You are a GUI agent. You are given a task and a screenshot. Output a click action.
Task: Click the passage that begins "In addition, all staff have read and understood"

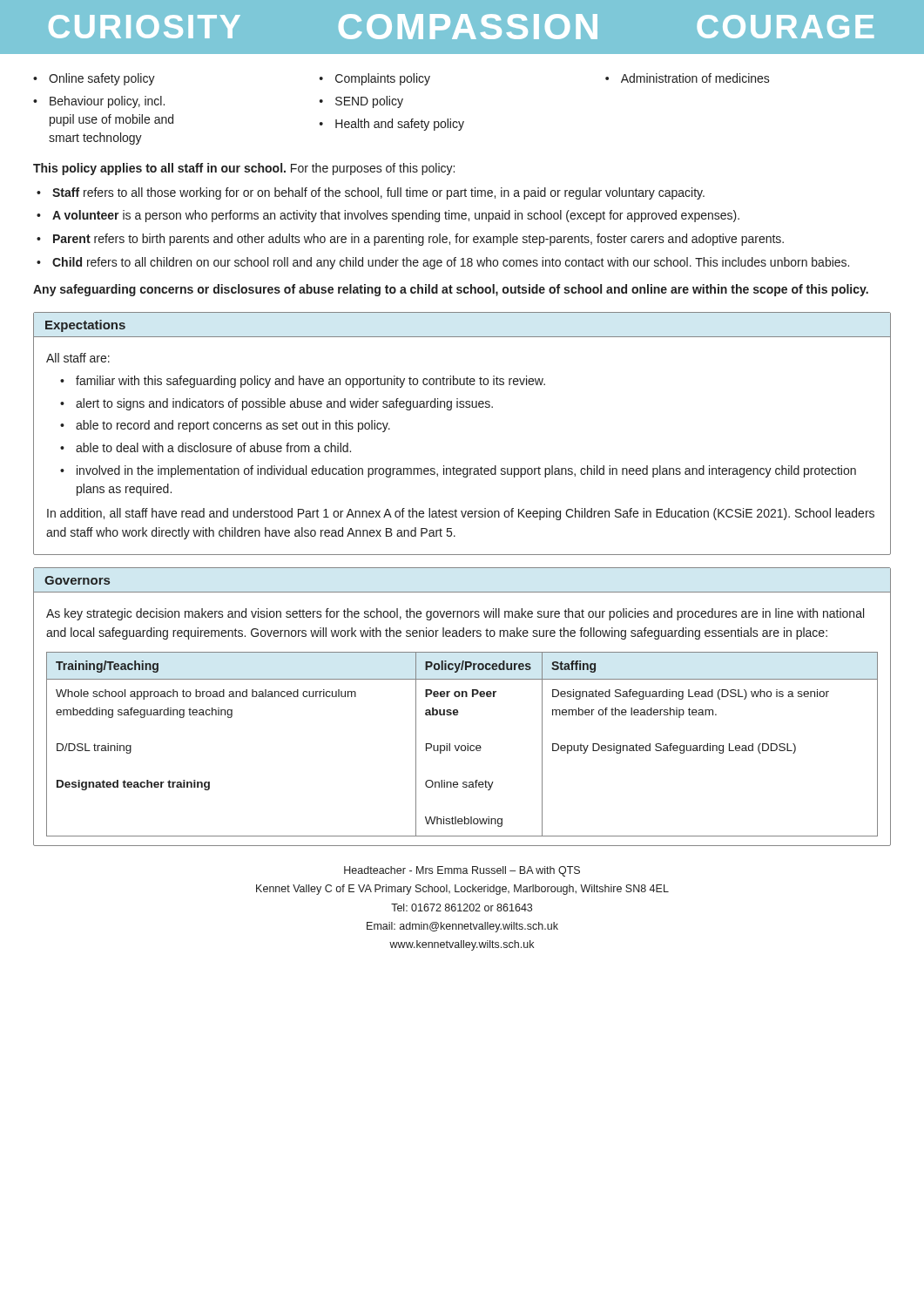pos(461,523)
